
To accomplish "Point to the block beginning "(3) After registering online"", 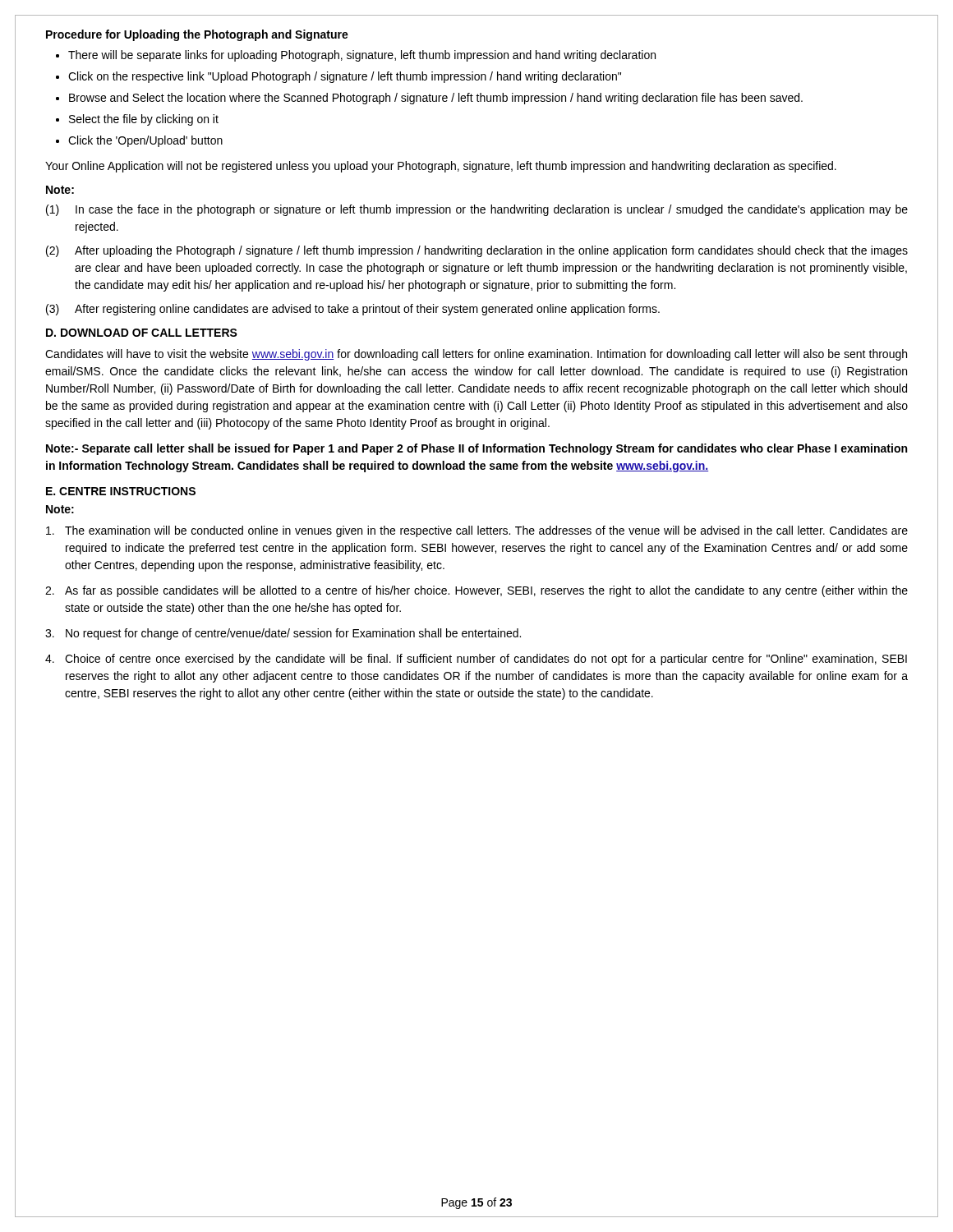I will tap(476, 309).
